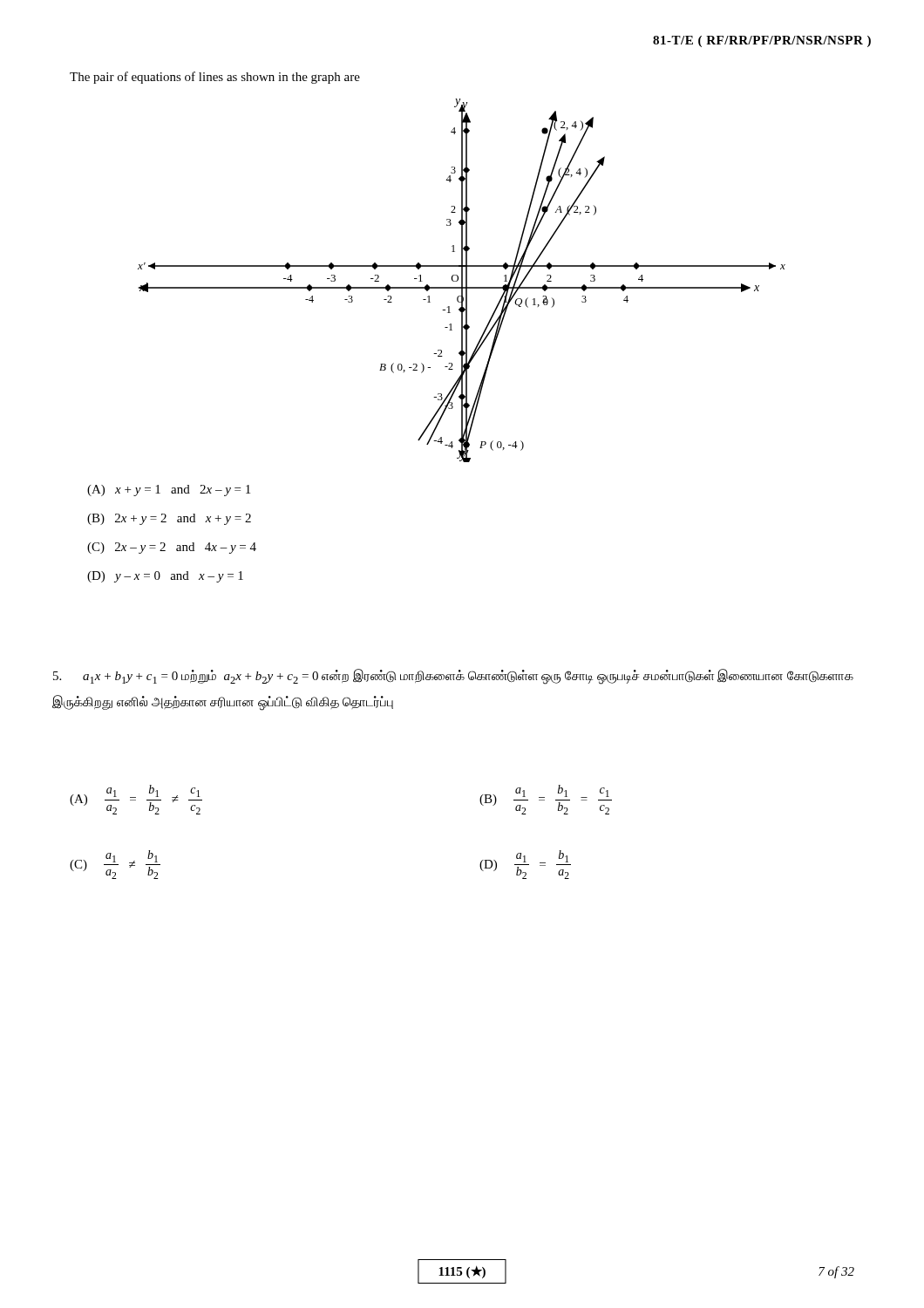This screenshot has width=924, height=1308.
Task: Click on the formula that reads "(C) a1 a2 ≠ b1 b2"
Action: [x=115, y=865]
